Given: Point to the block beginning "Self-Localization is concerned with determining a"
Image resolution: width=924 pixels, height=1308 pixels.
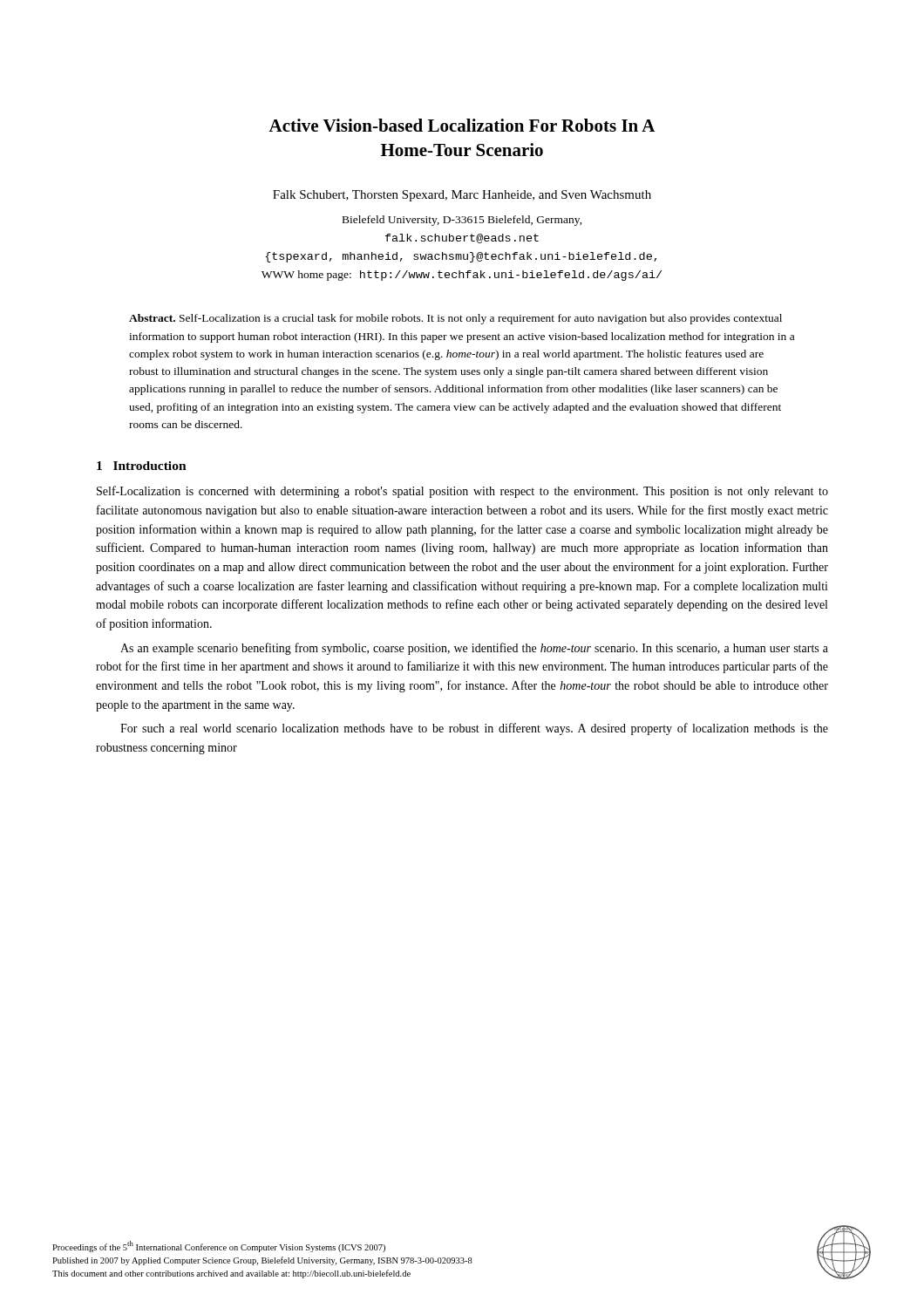Looking at the screenshot, I should coord(462,492).
